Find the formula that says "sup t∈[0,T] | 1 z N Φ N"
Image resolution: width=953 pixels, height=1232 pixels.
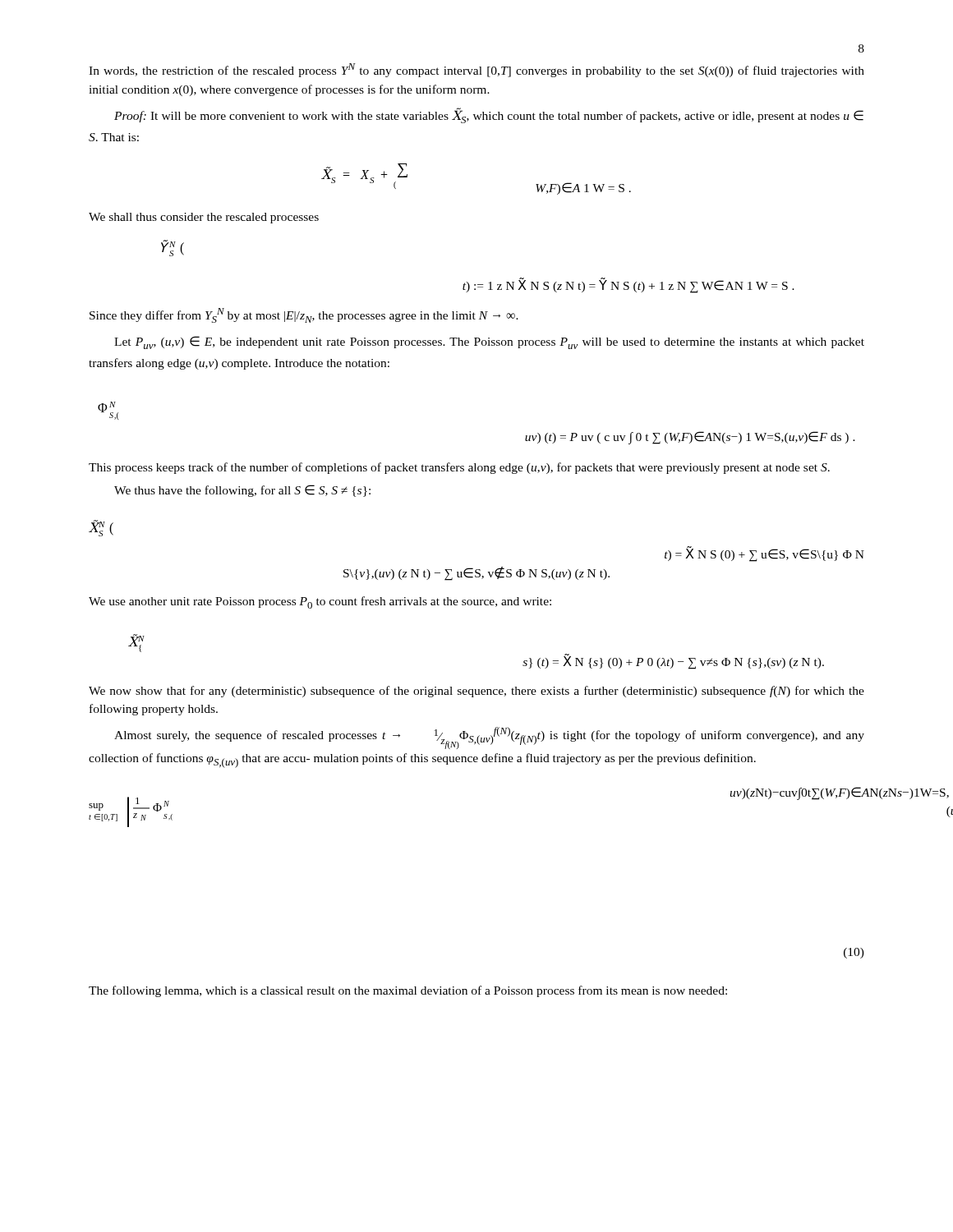pyautogui.click(x=128, y=807)
